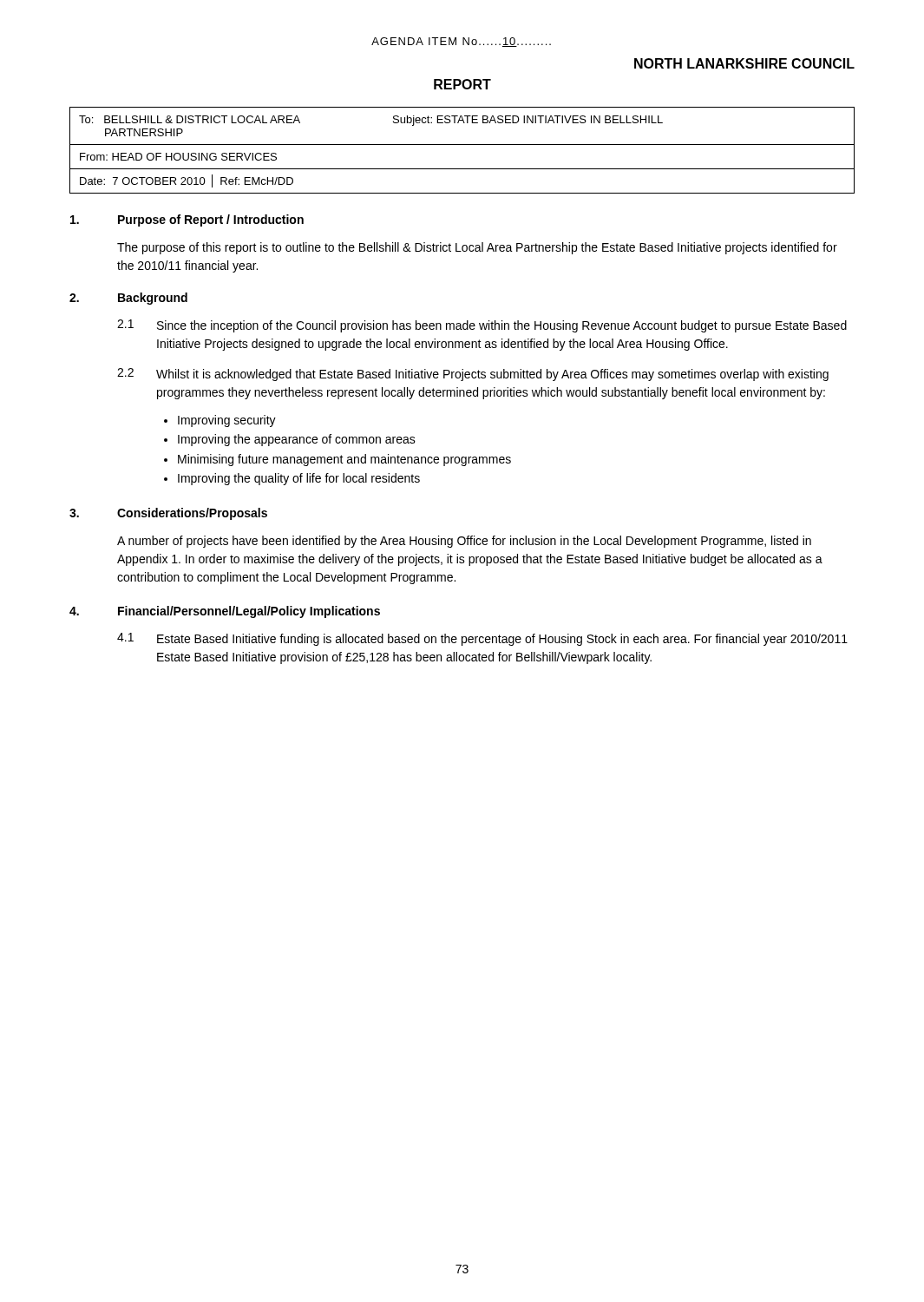Select the text block that reads "Whilst it is acknowledged that Estate Based"
The height and width of the screenshot is (1302, 924).
click(x=493, y=383)
